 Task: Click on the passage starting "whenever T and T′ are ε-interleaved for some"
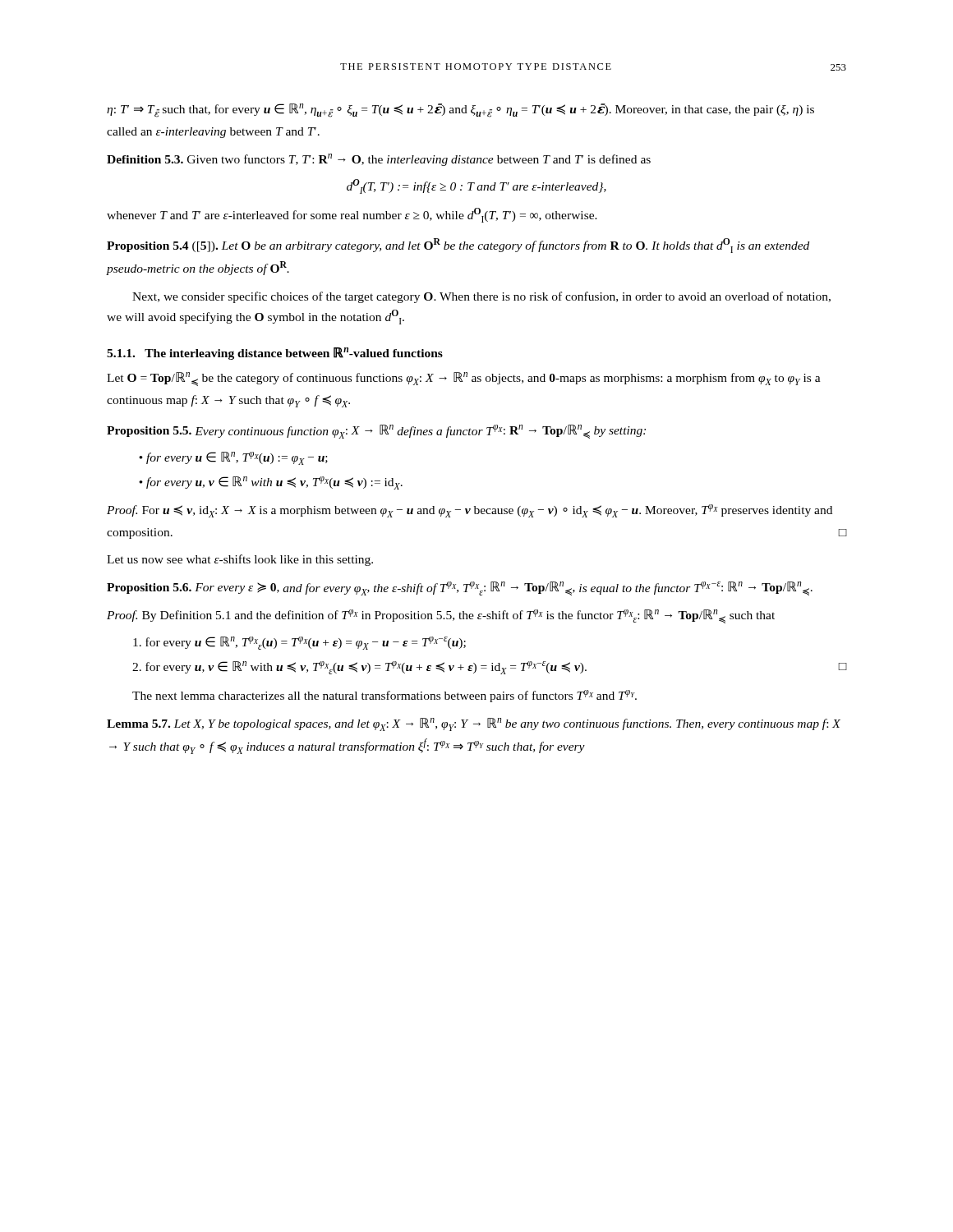[352, 216]
